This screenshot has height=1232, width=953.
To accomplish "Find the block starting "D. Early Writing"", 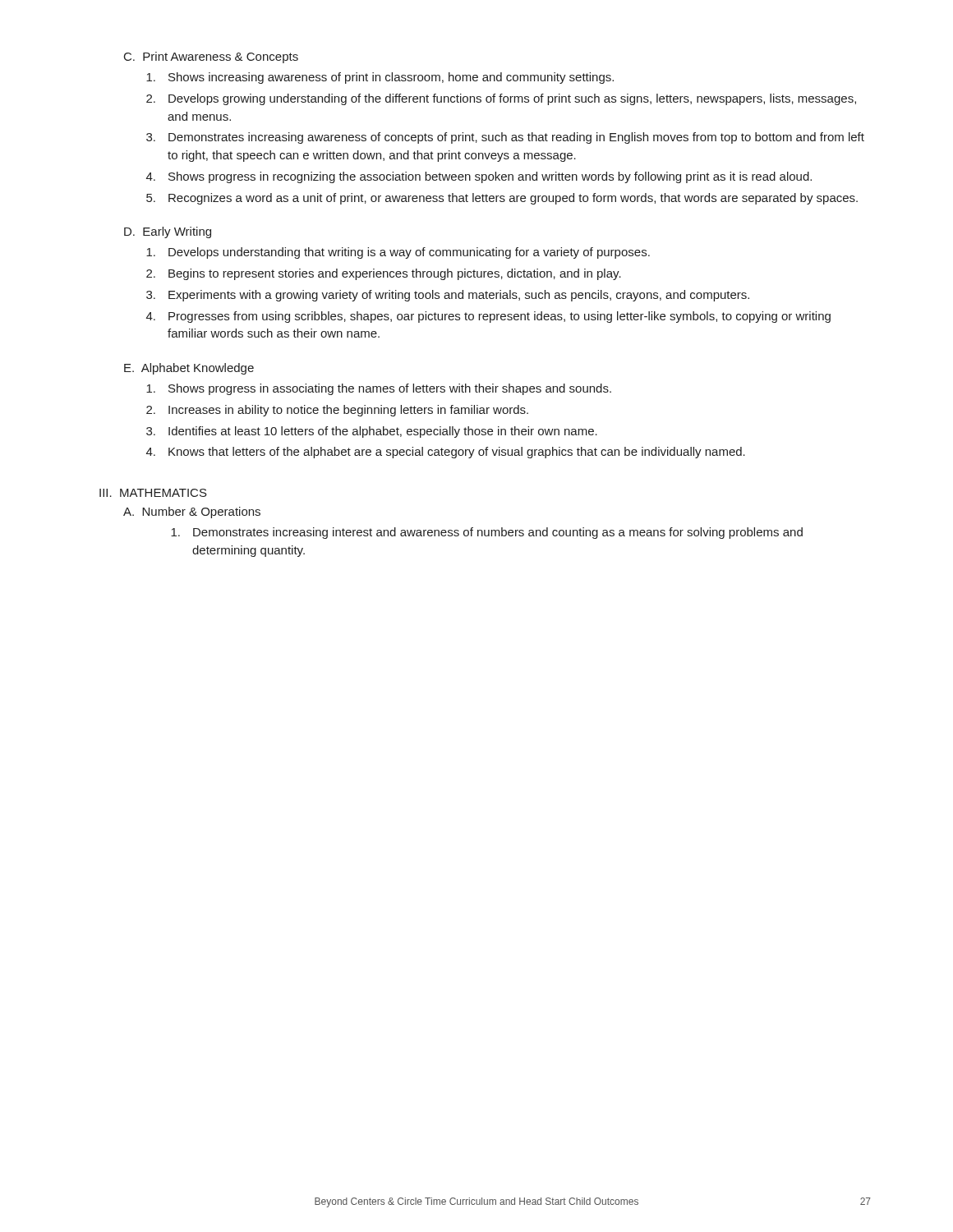I will point(168,231).
